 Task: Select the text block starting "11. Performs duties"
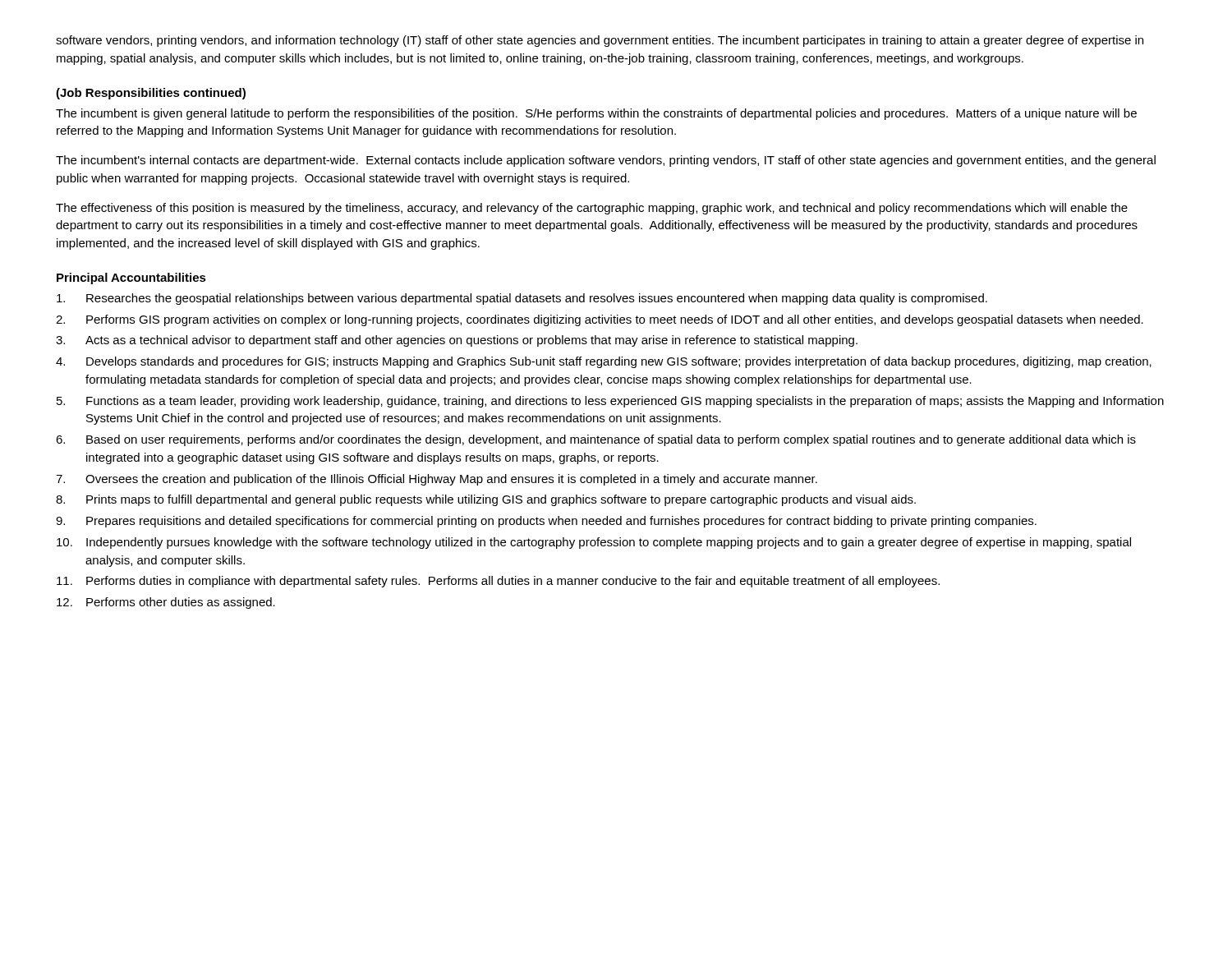(616, 581)
